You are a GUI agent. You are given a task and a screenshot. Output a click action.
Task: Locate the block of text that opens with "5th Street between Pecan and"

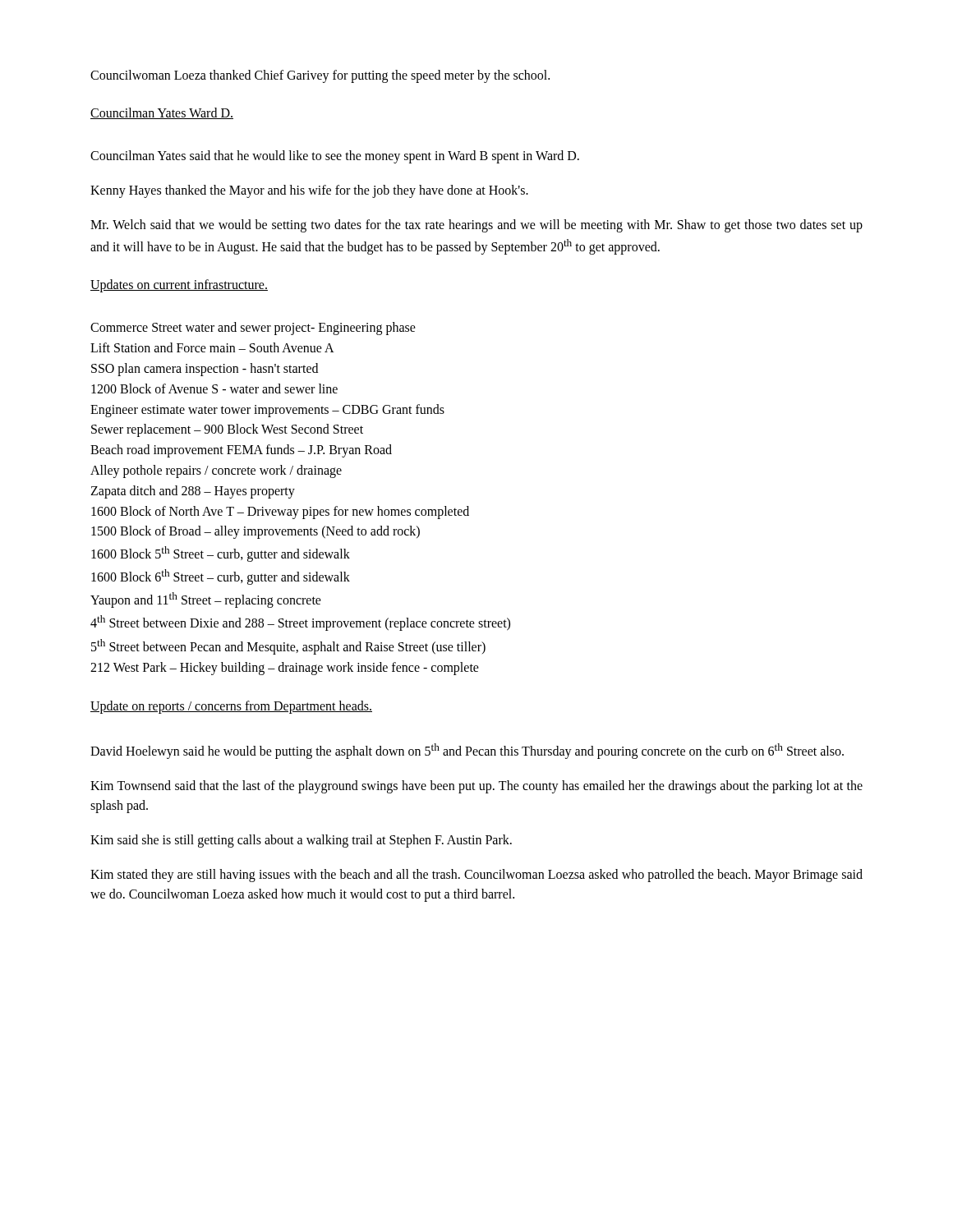(288, 645)
